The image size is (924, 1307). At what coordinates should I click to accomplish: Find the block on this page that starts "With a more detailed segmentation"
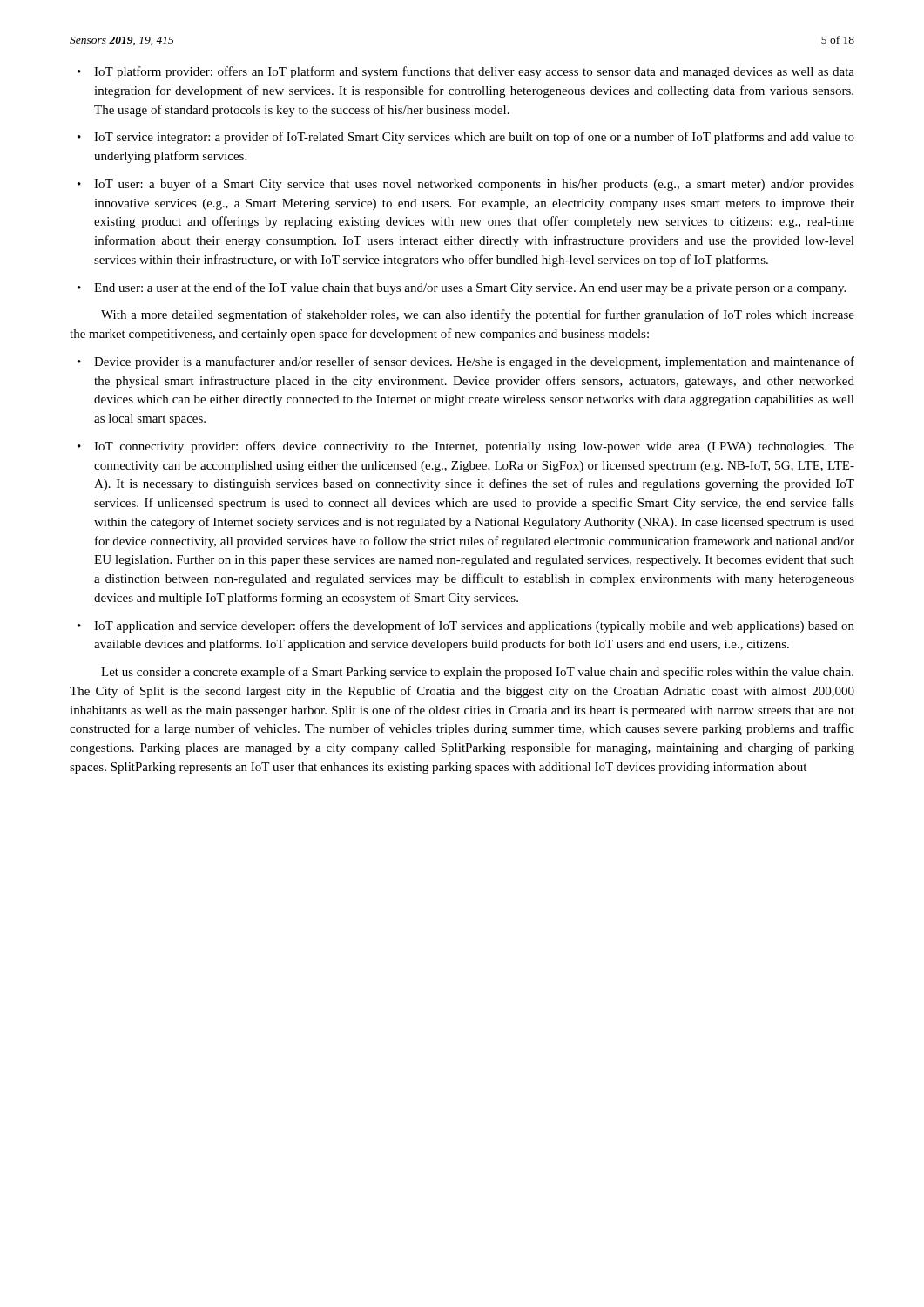click(x=462, y=324)
